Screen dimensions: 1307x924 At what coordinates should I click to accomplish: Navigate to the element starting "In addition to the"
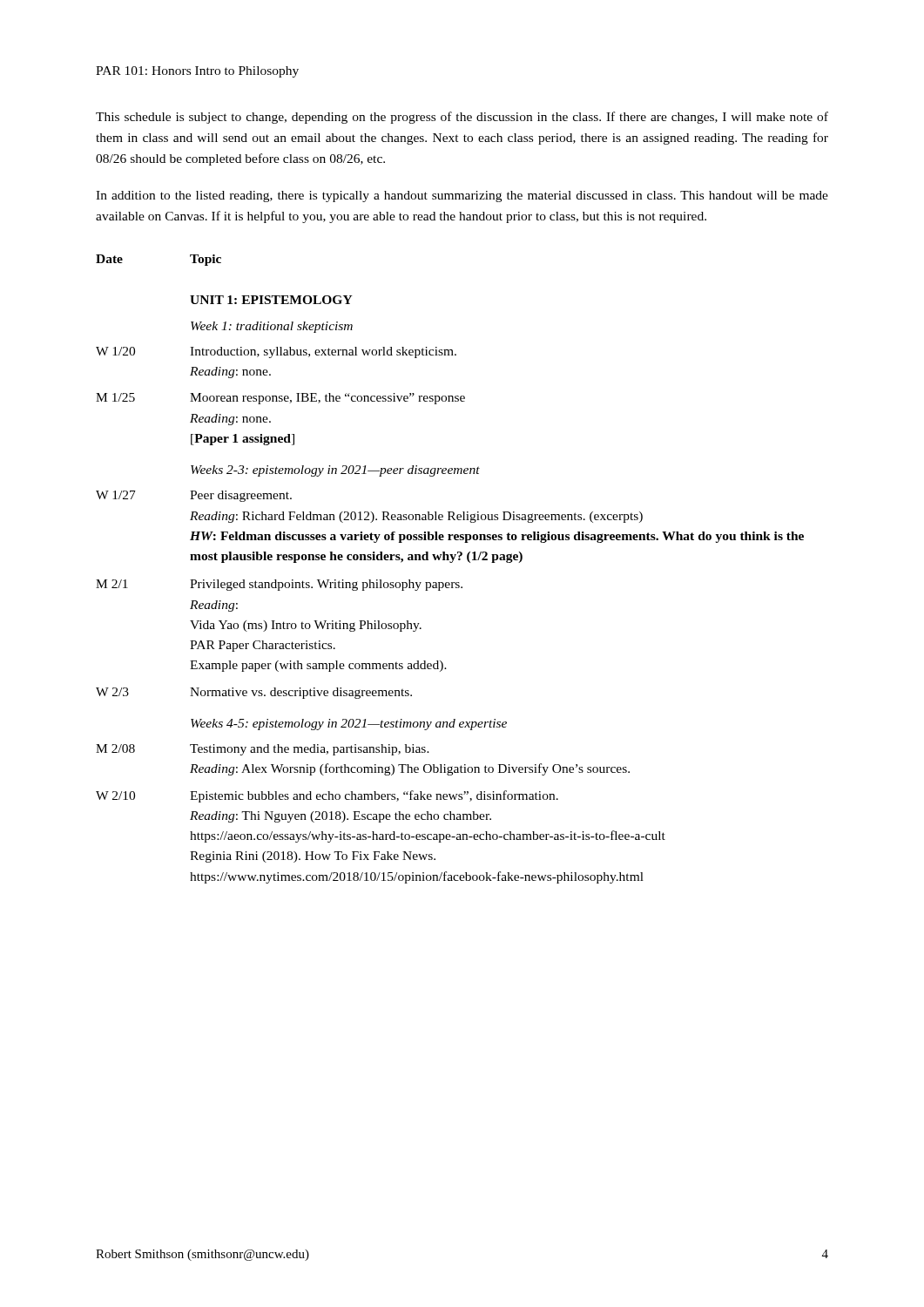pos(462,205)
